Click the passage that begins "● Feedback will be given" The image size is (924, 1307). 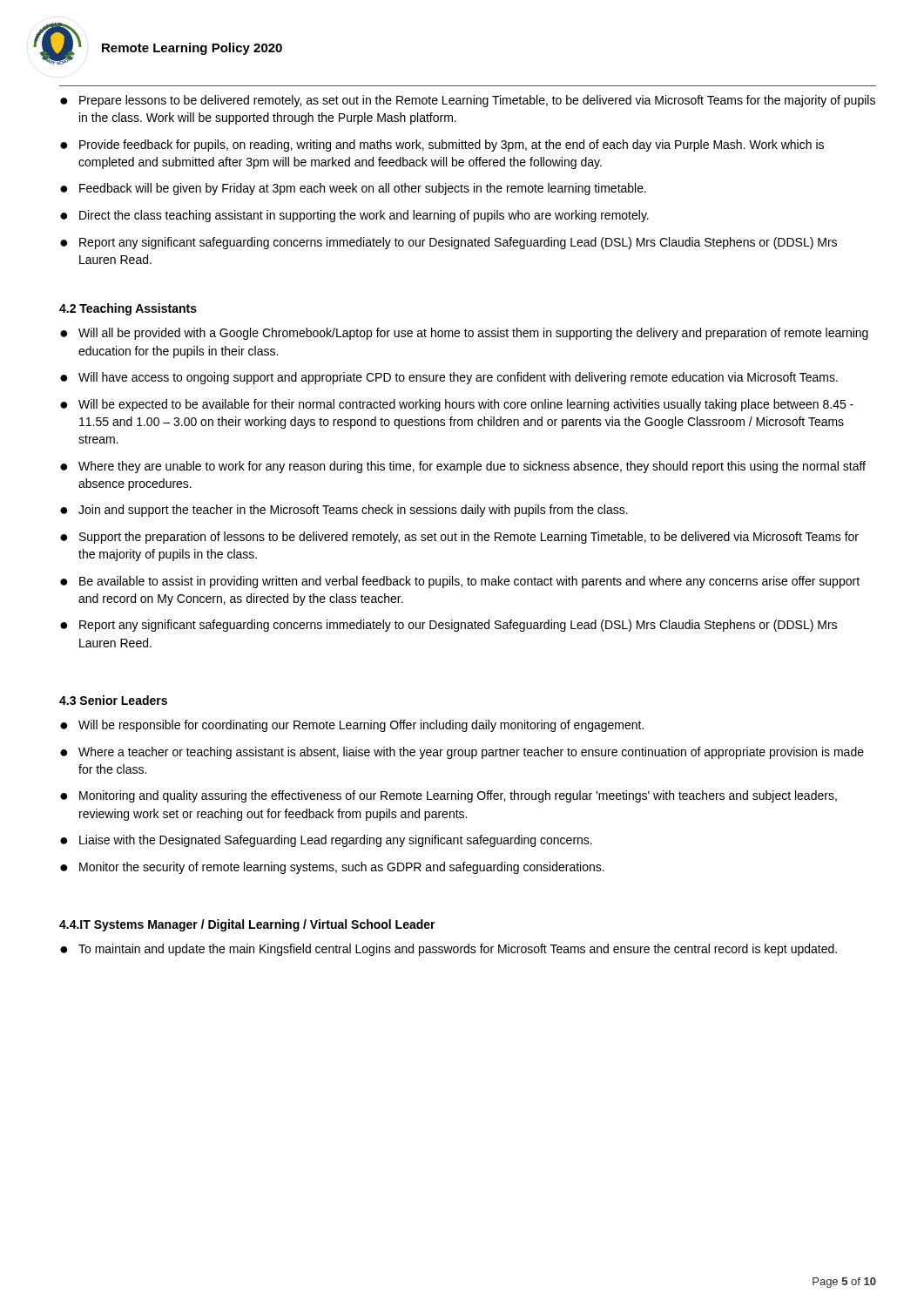468,189
